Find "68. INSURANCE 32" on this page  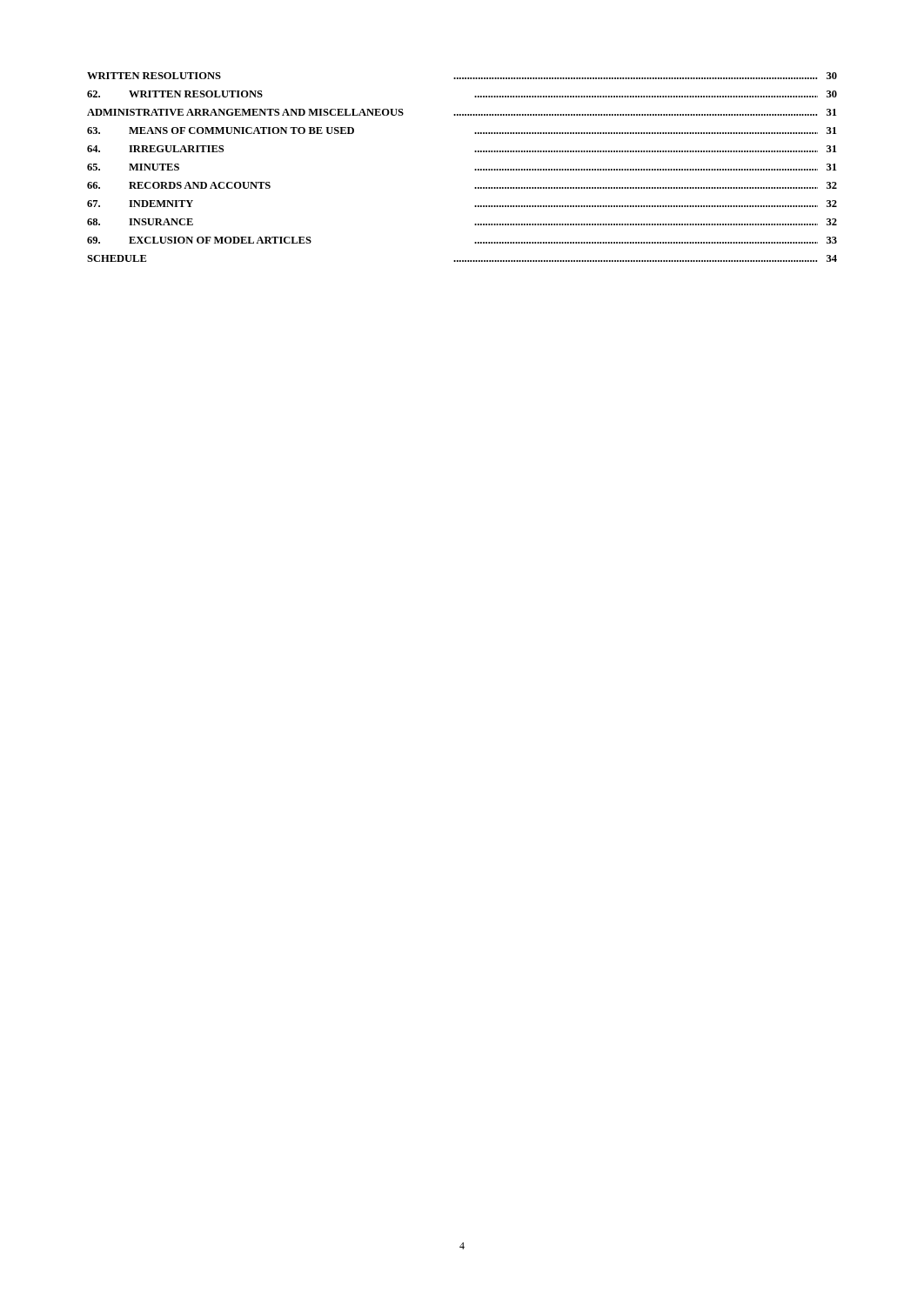pos(92,222)
